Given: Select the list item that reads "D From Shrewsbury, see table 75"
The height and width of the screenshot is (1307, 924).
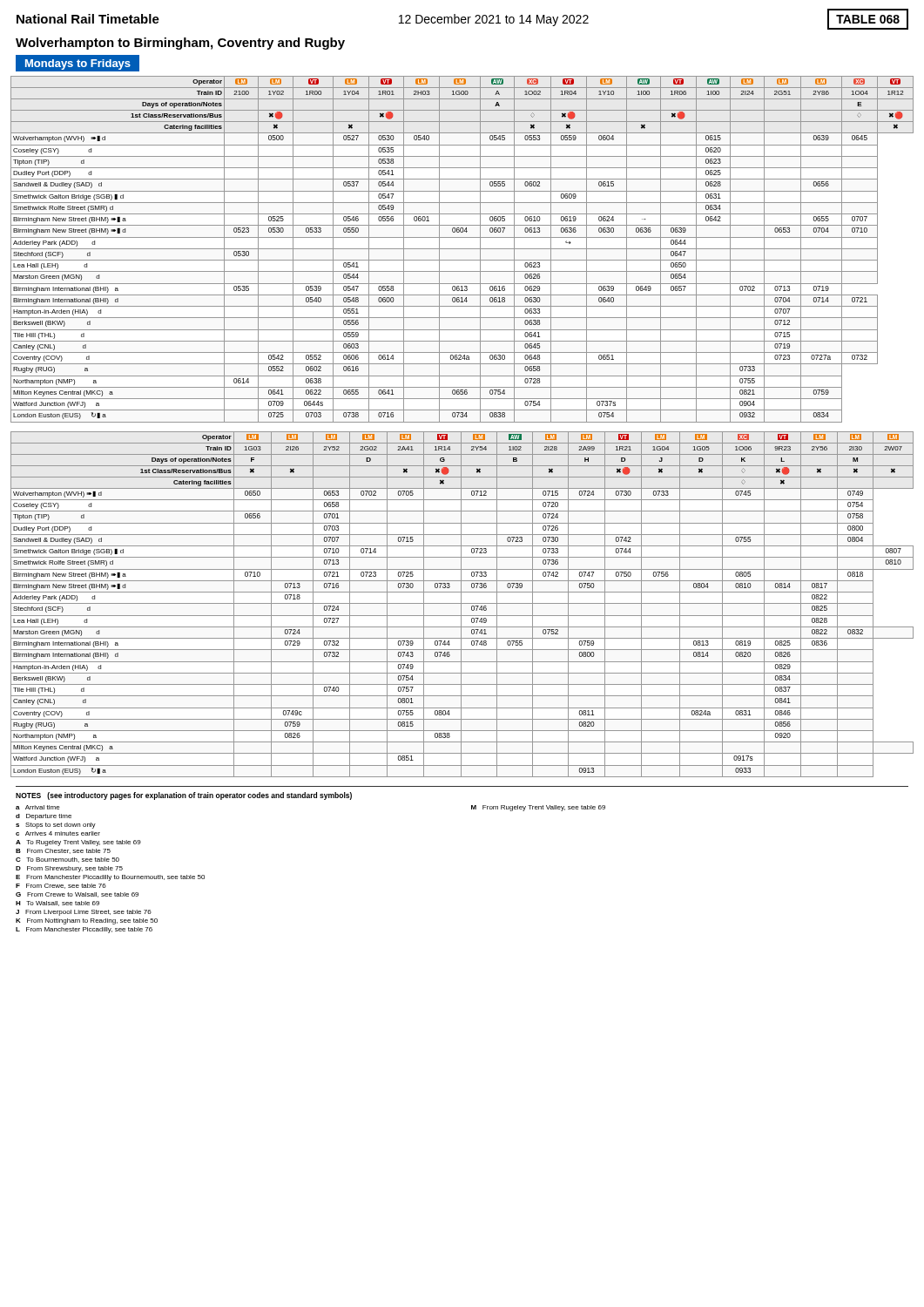Looking at the screenshot, I should click(69, 868).
